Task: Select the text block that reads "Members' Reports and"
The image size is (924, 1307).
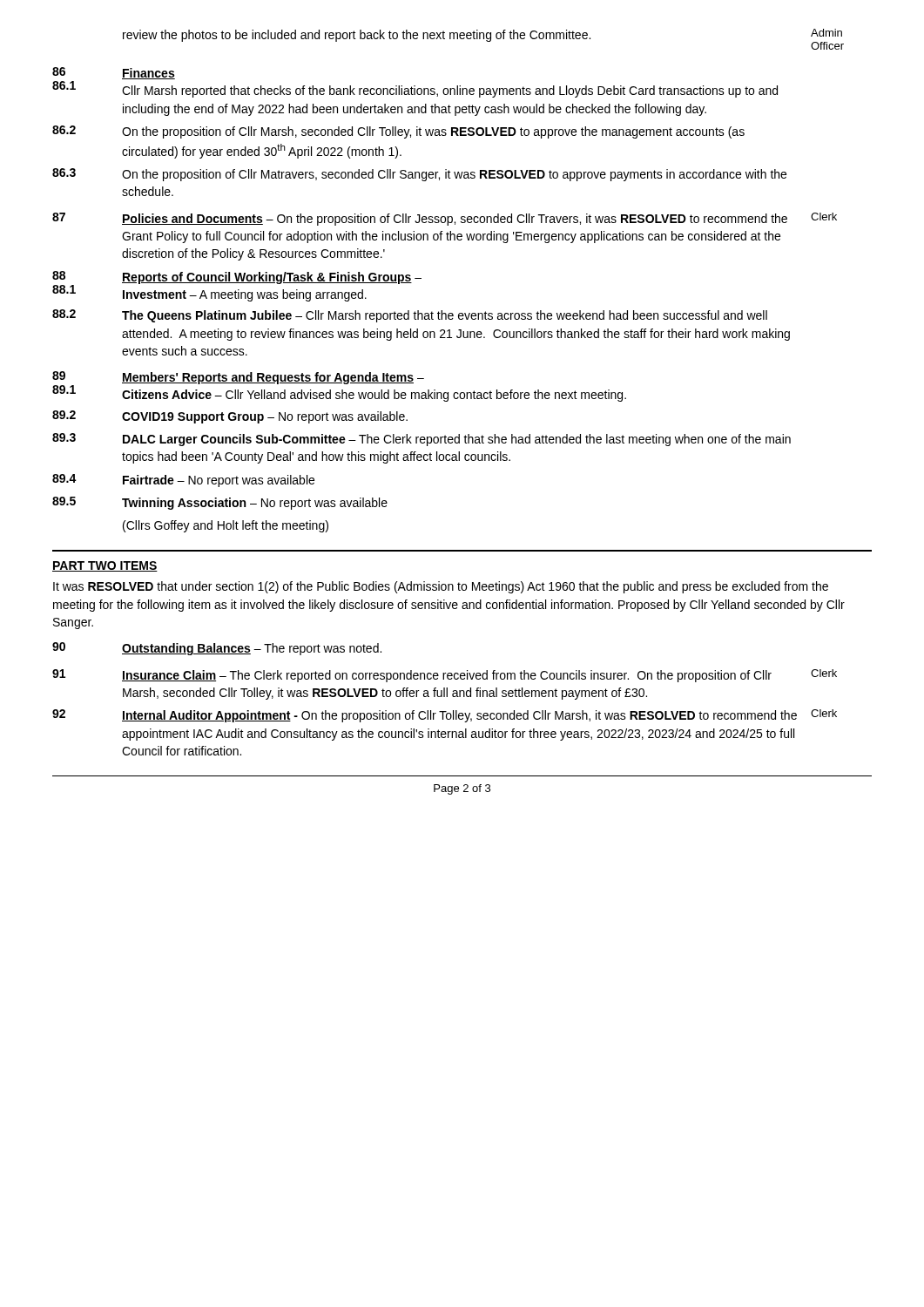Action: coord(374,386)
